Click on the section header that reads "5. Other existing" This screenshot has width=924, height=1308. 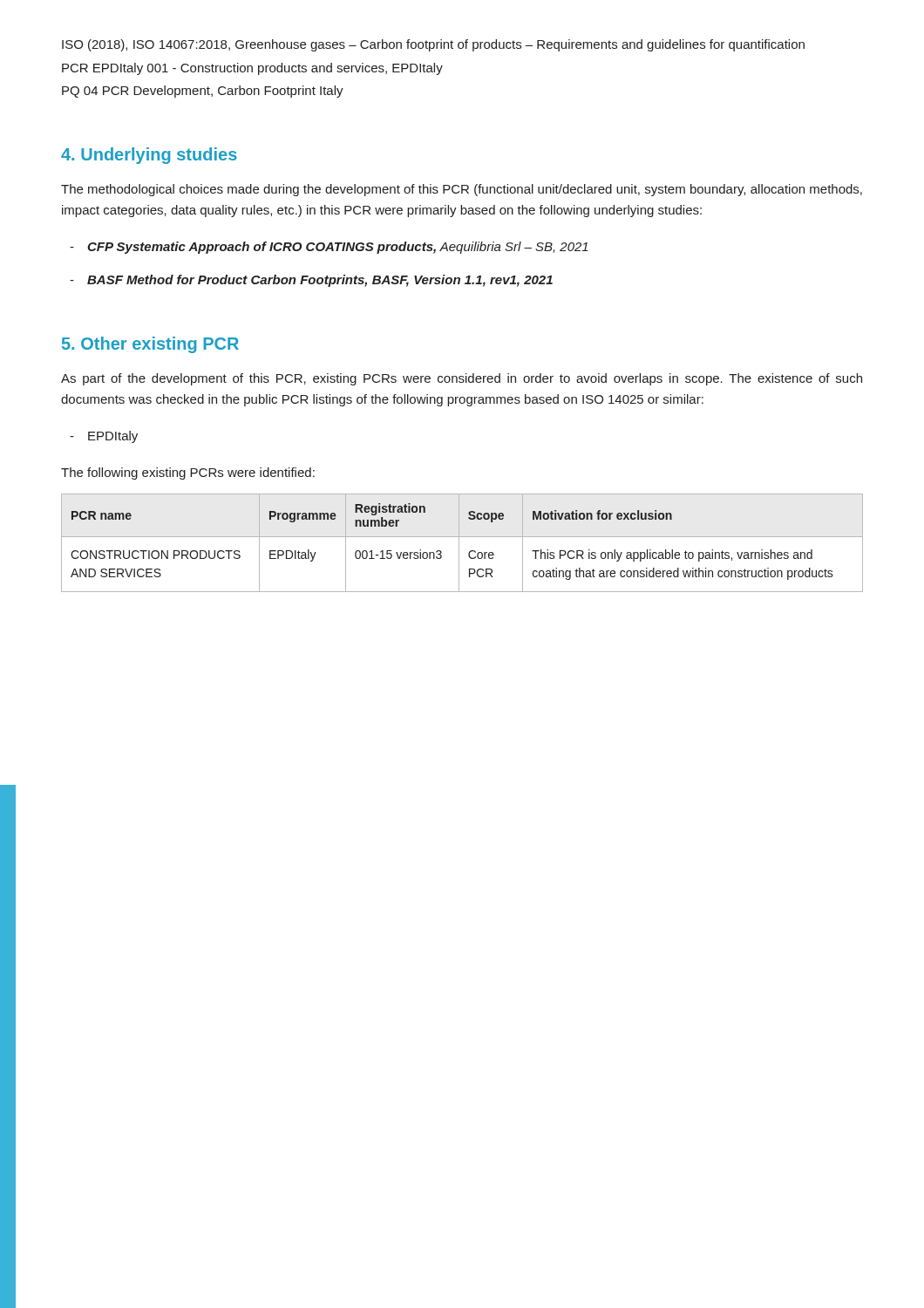(x=150, y=343)
